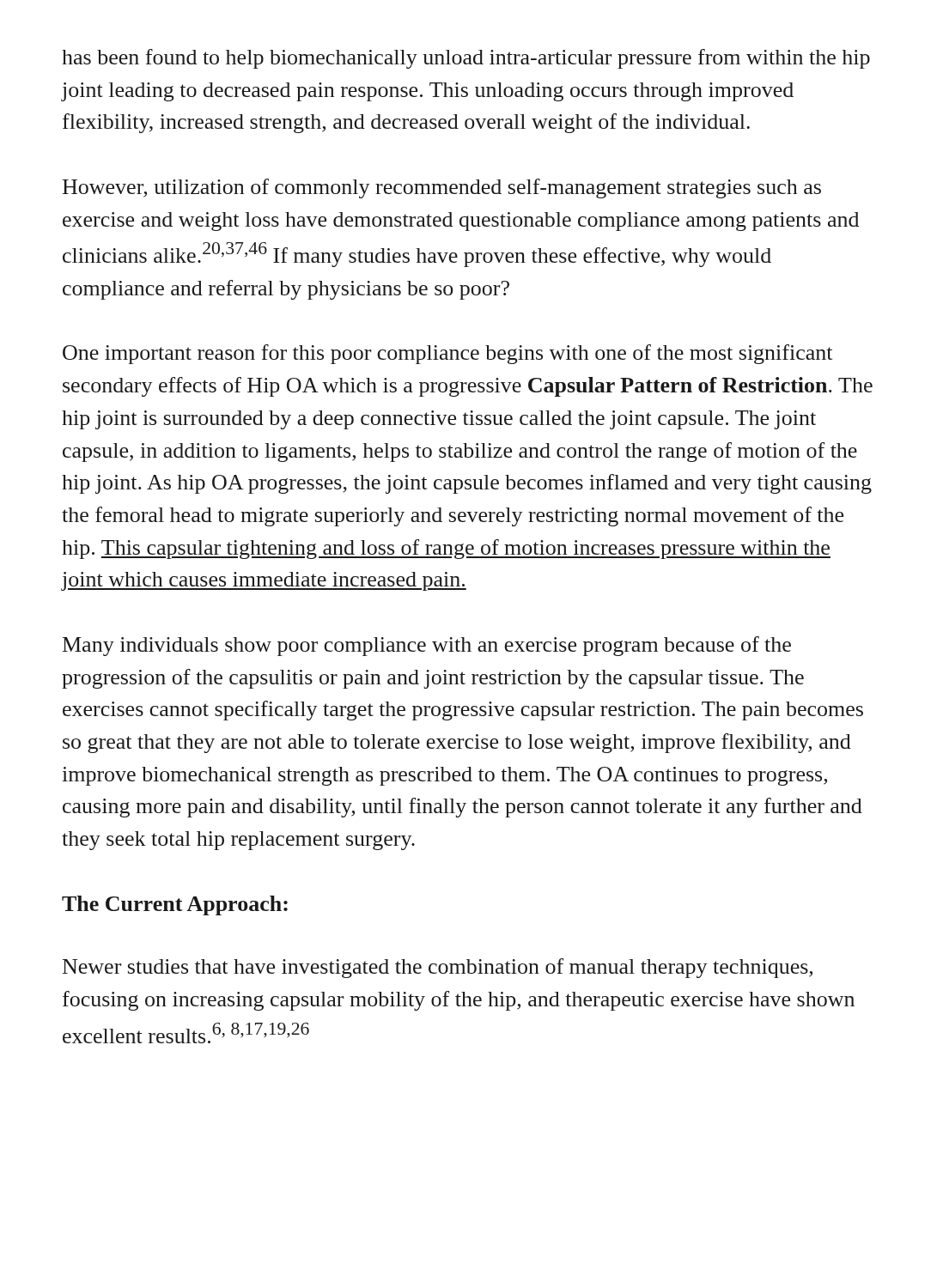Click the passage that begins "One important reason for"

tap(467, 466)
